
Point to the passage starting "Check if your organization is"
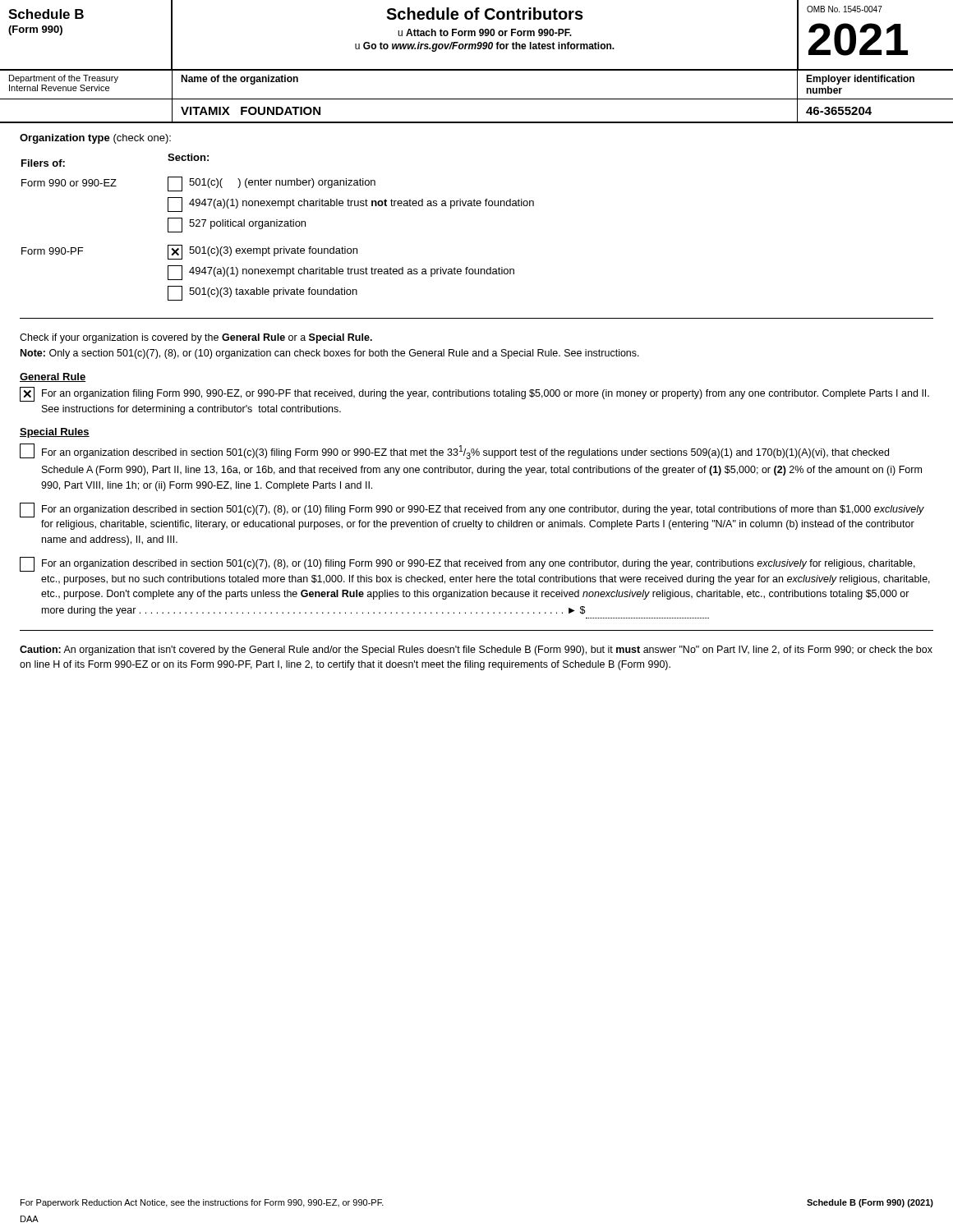click(x=330, y=345)
